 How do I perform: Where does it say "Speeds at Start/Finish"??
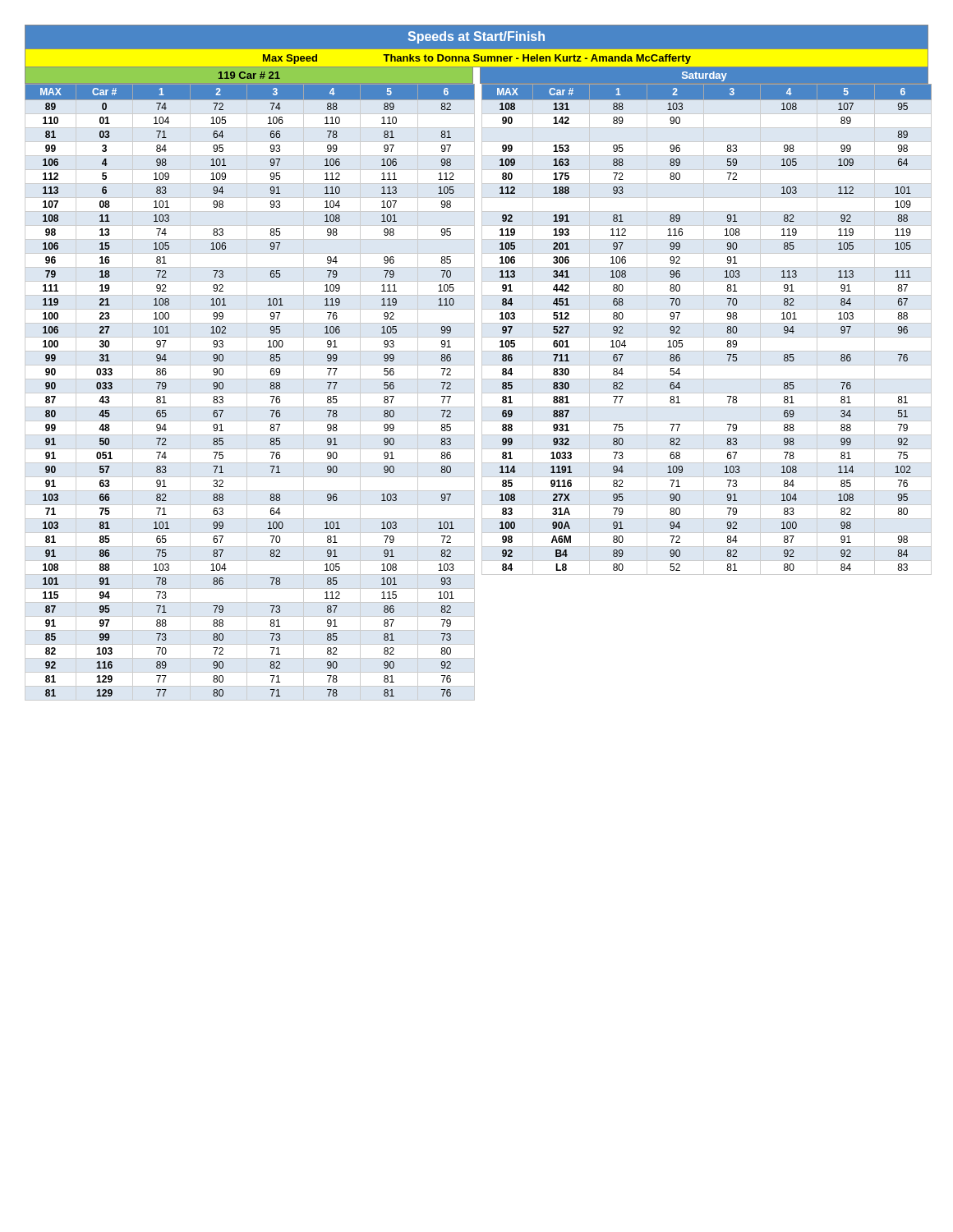click(476, 37)
